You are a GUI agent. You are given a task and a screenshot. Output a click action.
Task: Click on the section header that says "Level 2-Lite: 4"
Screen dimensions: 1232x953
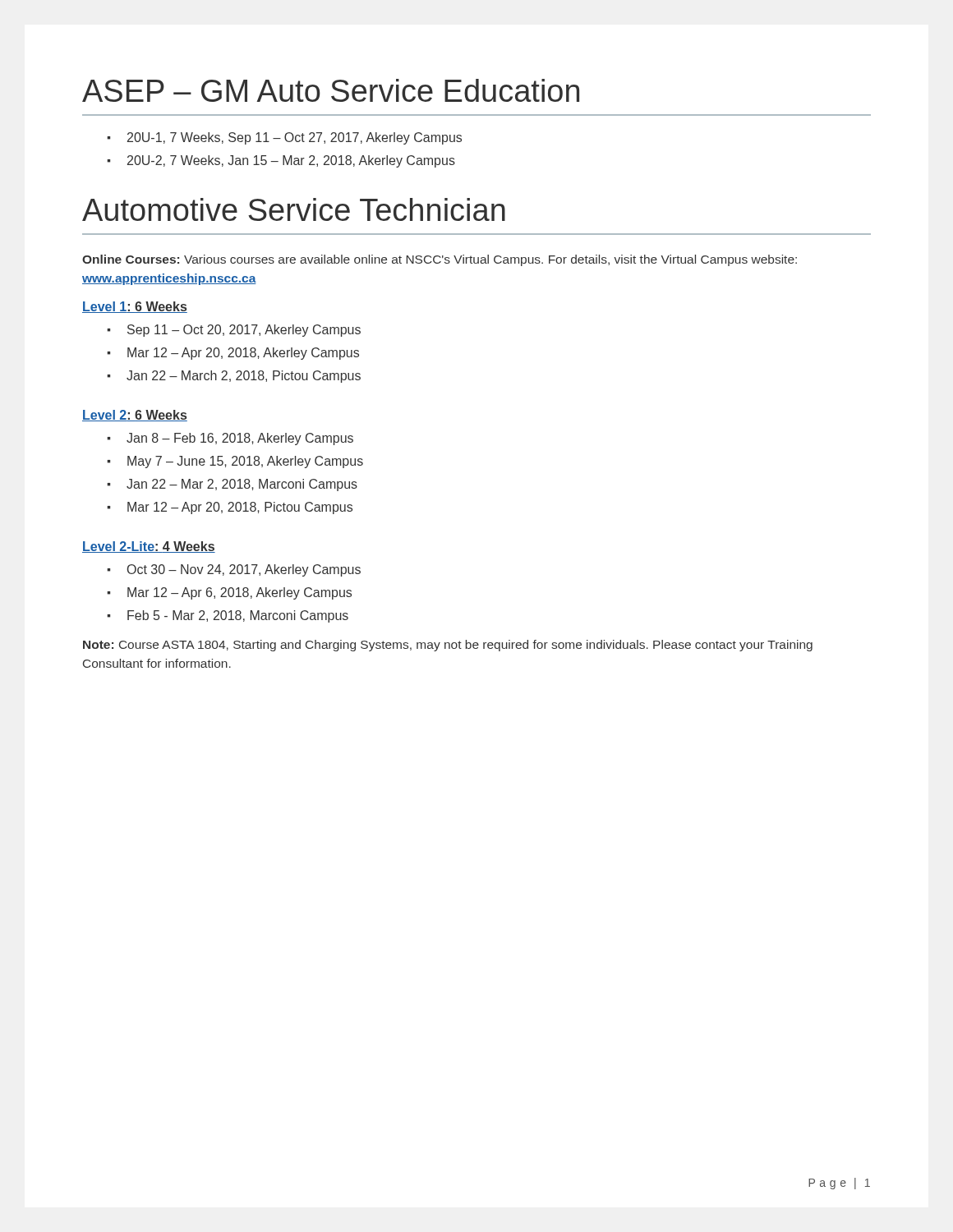click(x=149, y=546)
